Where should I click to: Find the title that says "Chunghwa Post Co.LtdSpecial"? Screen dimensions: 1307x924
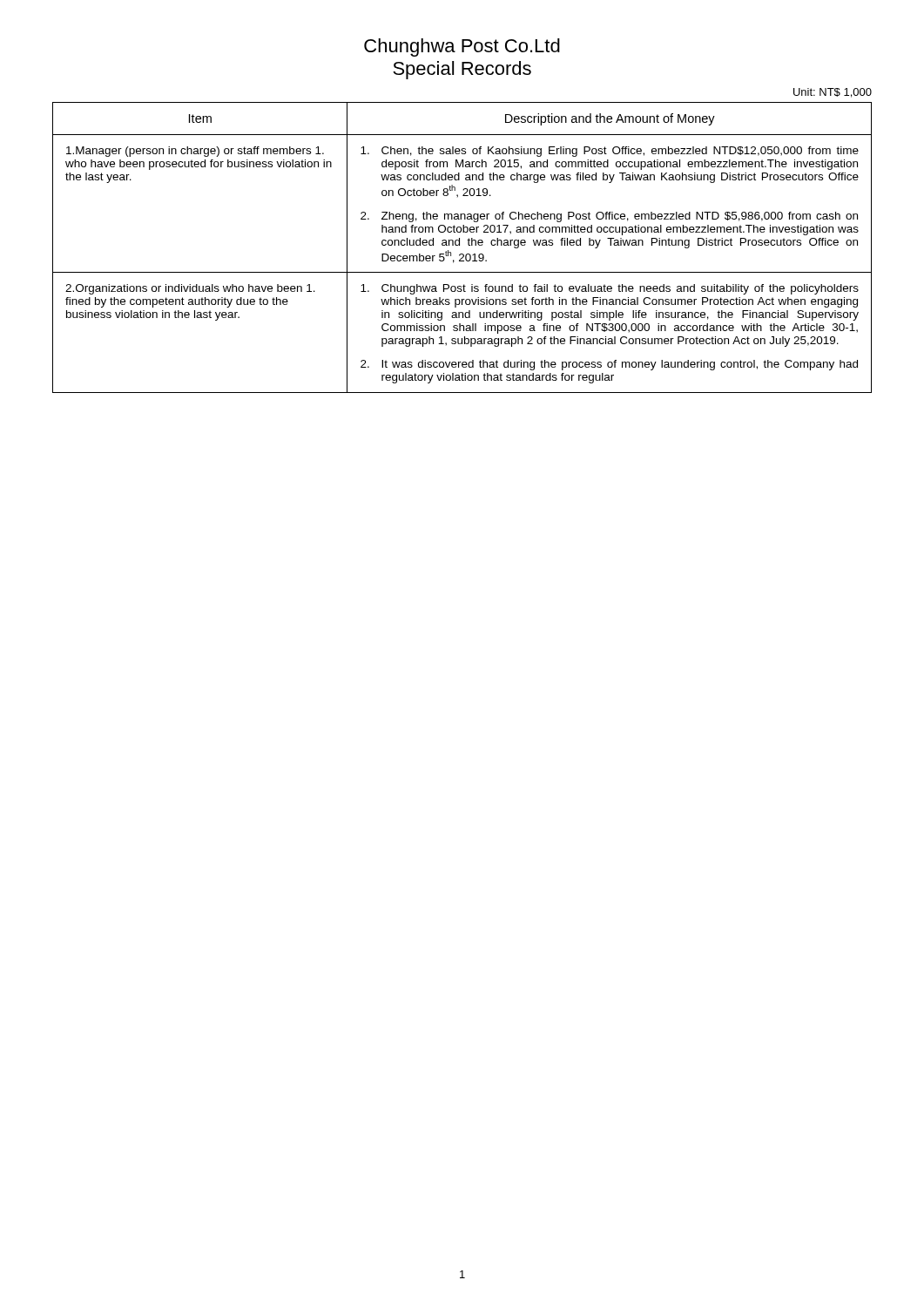462,58
